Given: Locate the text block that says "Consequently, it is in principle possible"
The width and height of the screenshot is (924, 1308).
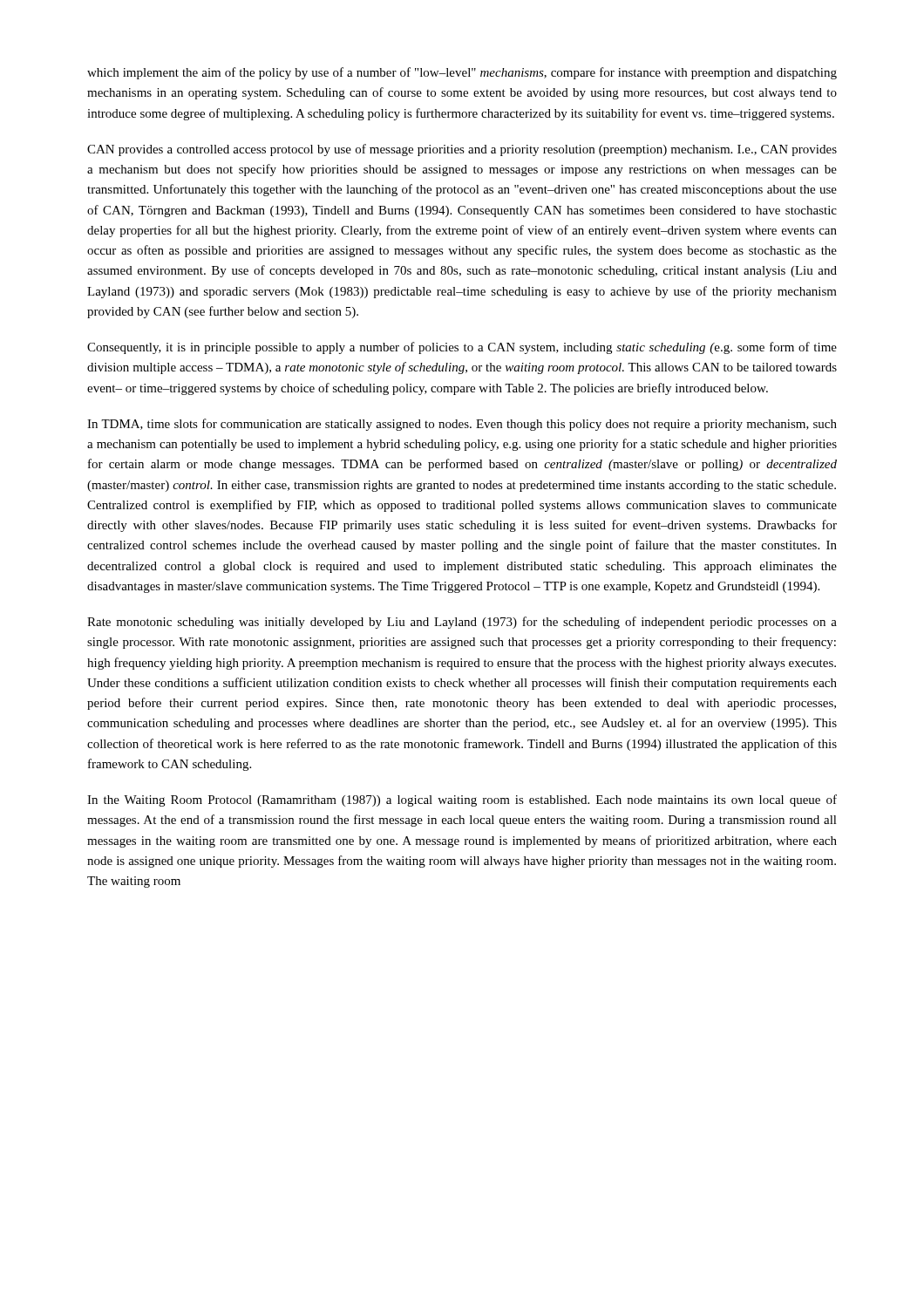Looking at the screenshot, I should pyautogui.click(x=462, y=367).
